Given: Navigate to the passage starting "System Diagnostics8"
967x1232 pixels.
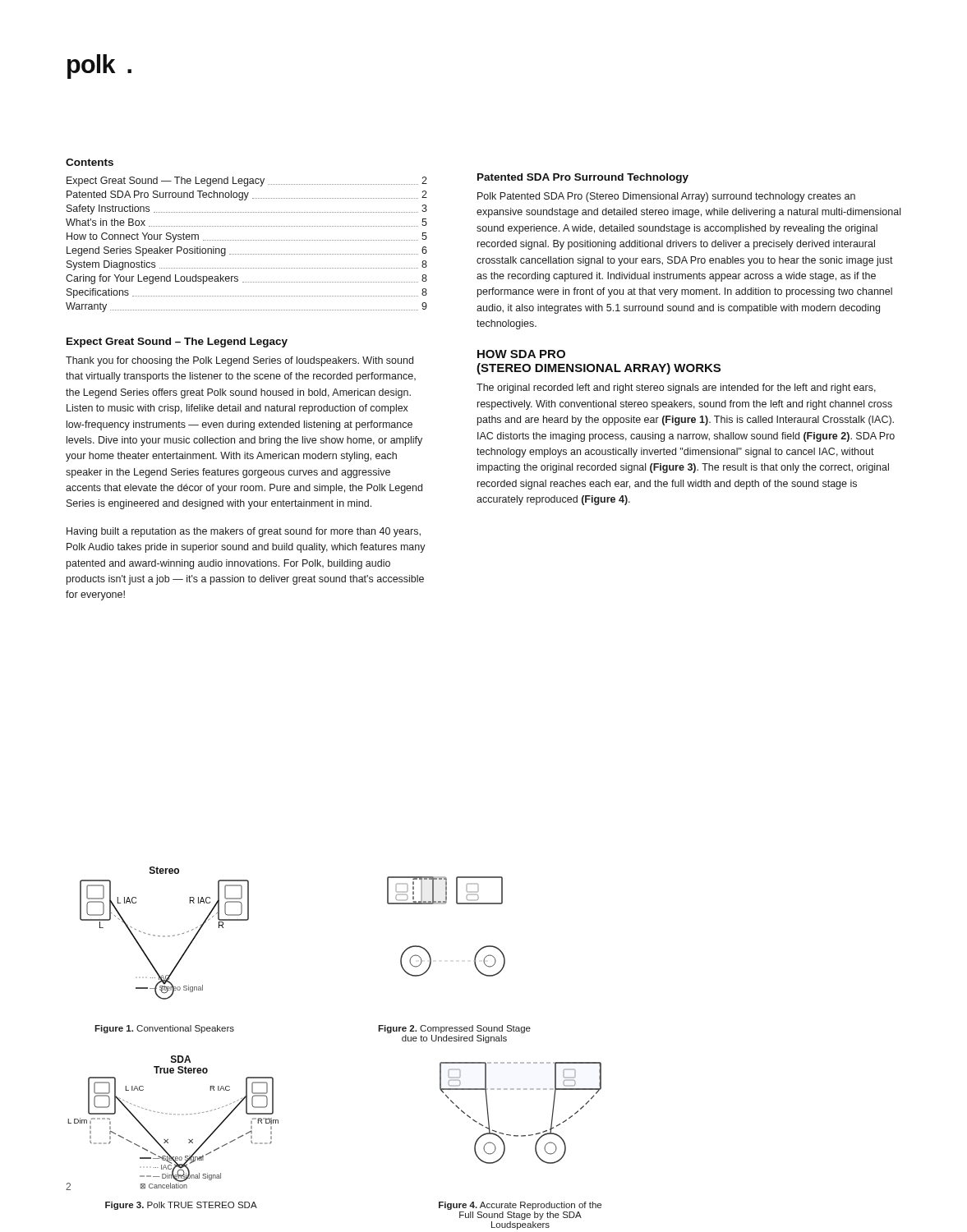Looking at the screenshot, I should tap(246, 264).
